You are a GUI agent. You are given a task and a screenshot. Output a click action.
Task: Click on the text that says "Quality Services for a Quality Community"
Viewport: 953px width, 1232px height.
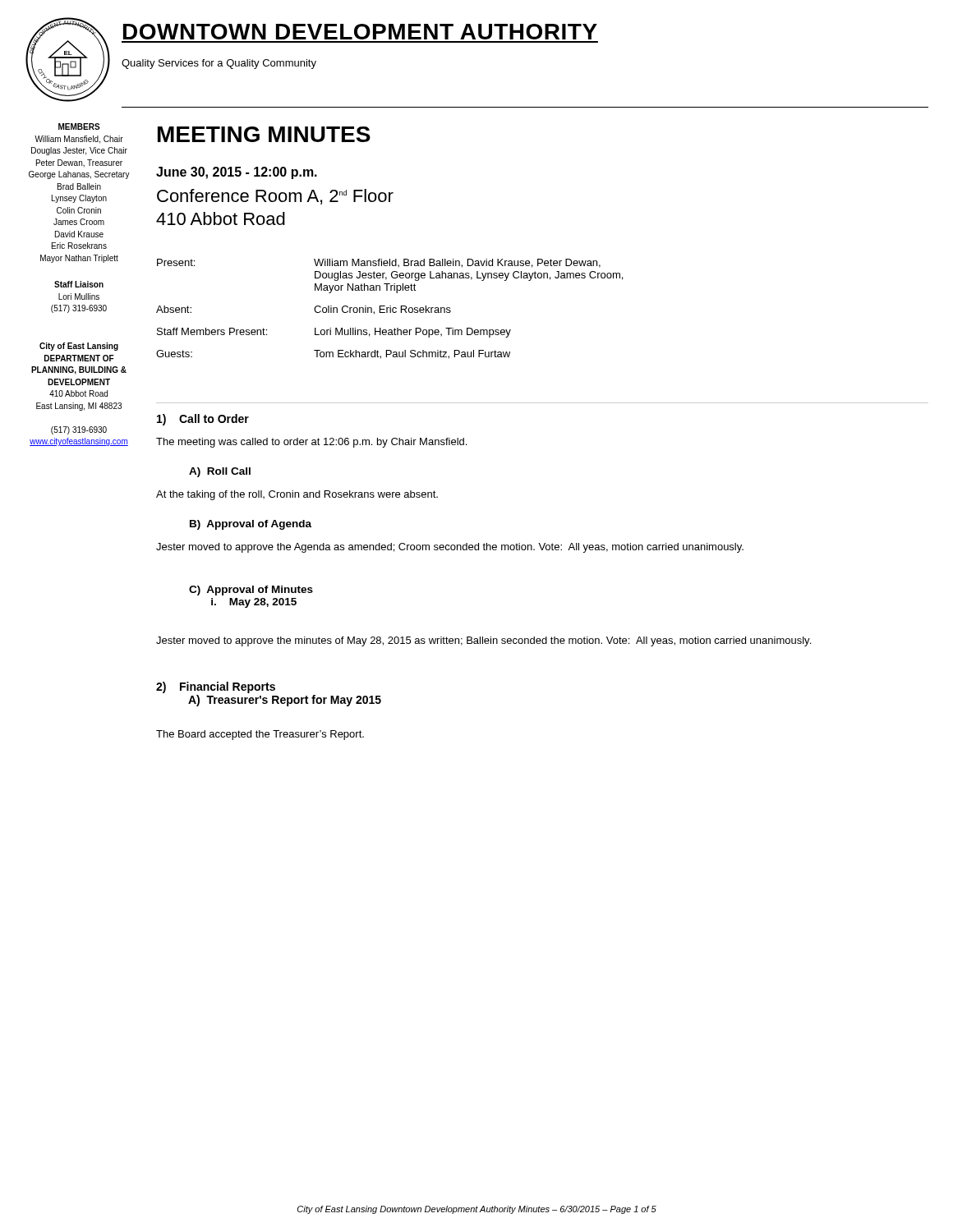[219, 64]
